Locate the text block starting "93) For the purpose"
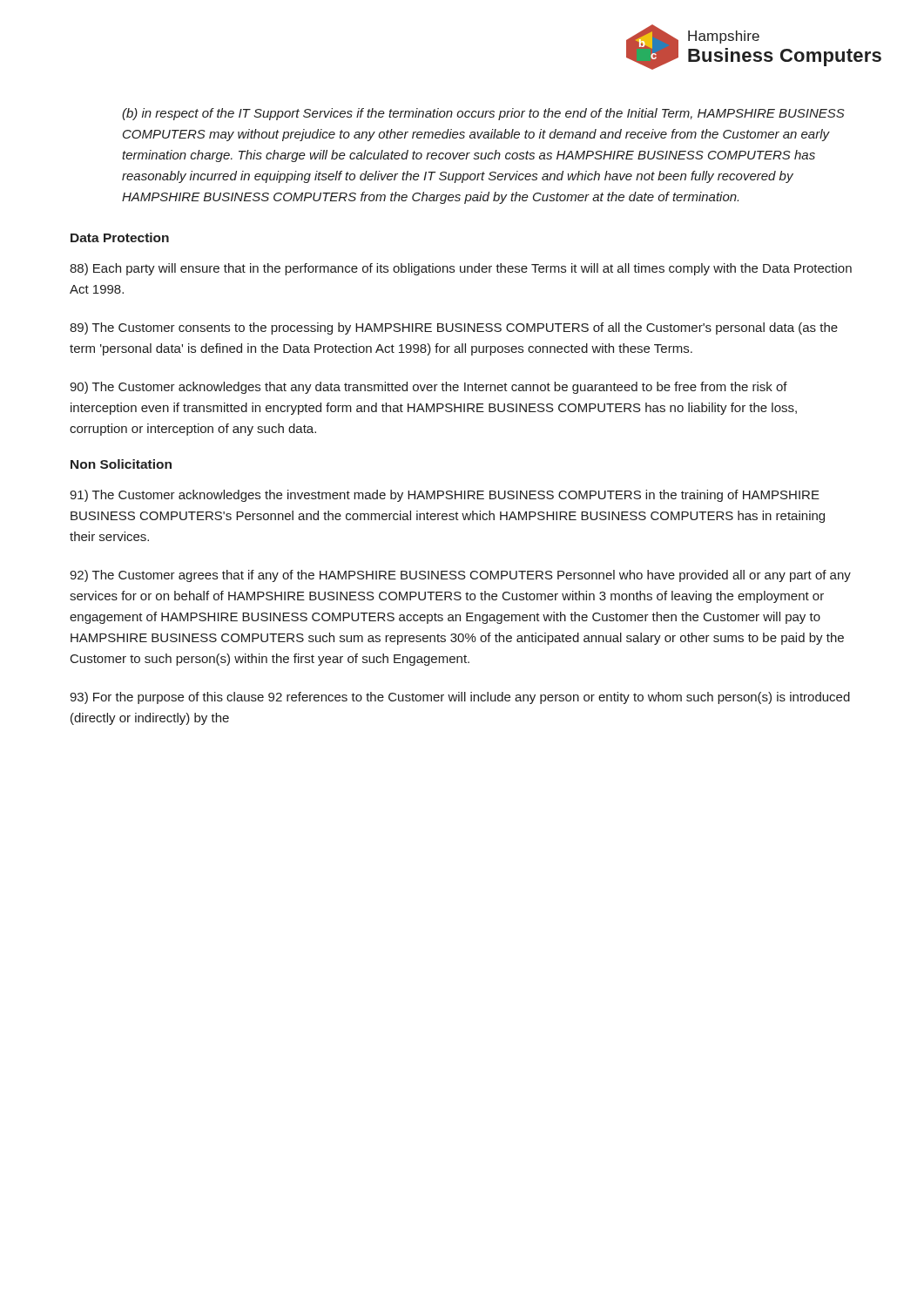Image resolution: width=924 pixels, height=1307 pixels. coord(460,707)
